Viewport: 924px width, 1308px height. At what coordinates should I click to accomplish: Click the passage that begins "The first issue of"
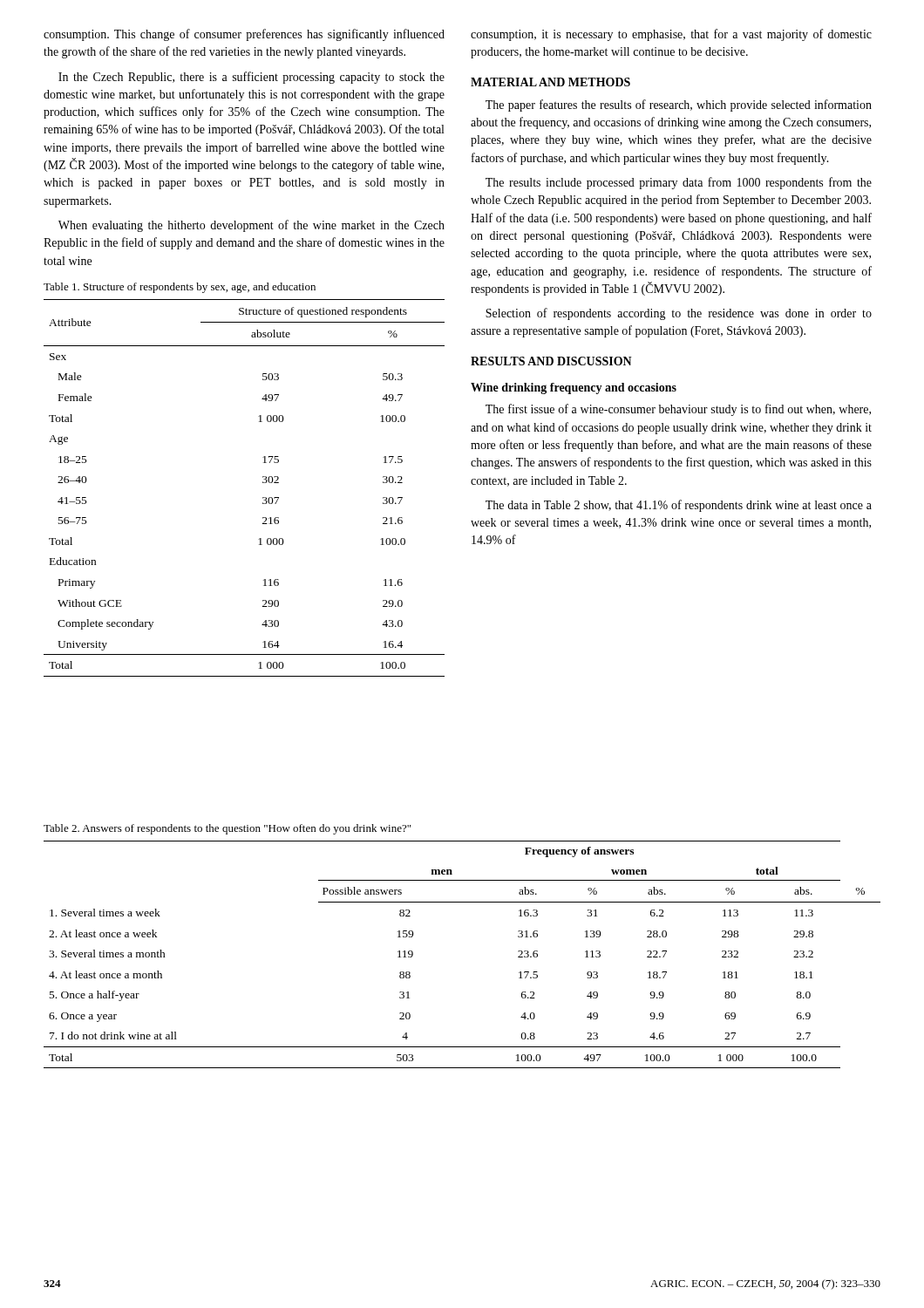(671, 476)
